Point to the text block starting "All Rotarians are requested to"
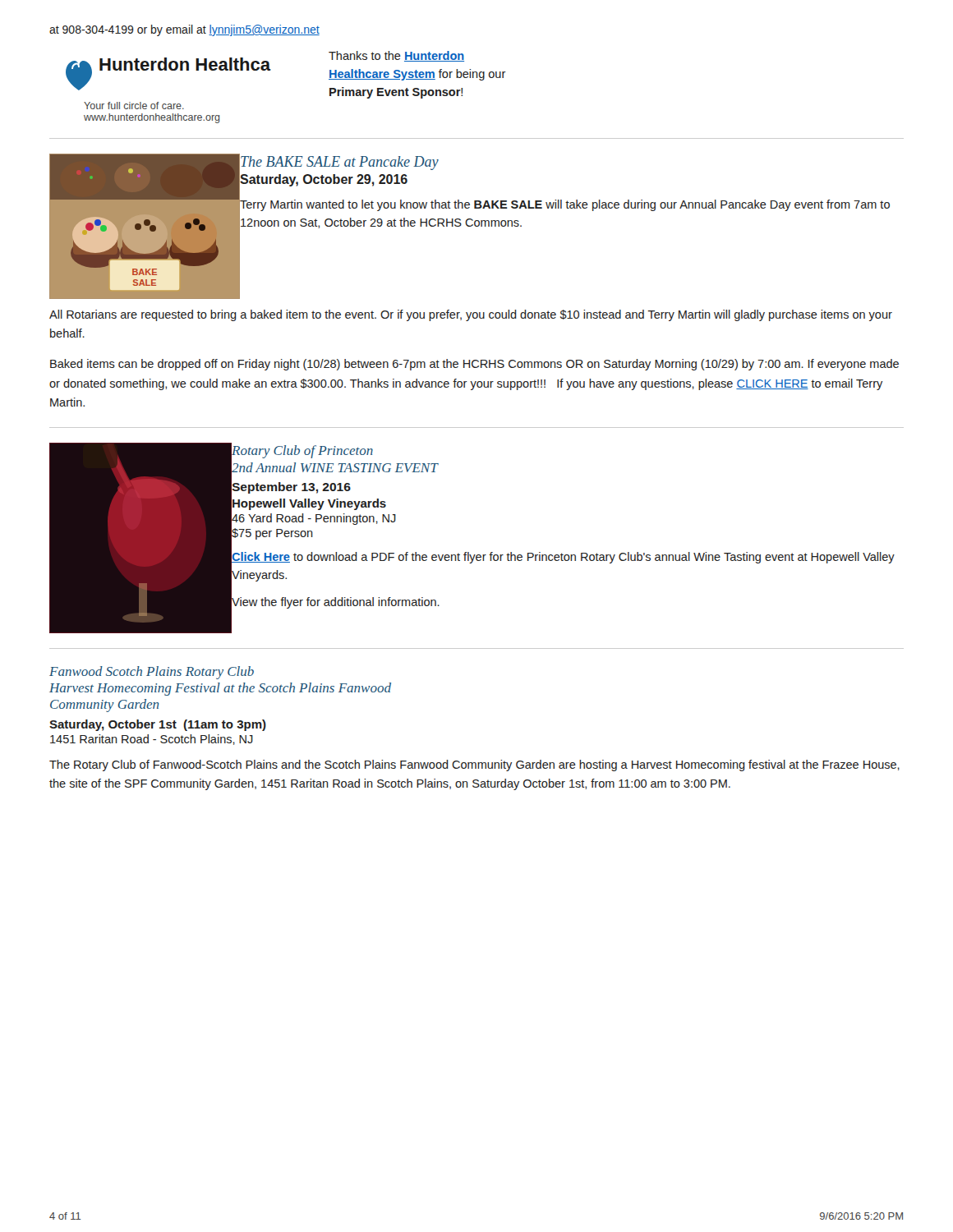Viewport: 953px width, 1232px height. click(471, 324)
